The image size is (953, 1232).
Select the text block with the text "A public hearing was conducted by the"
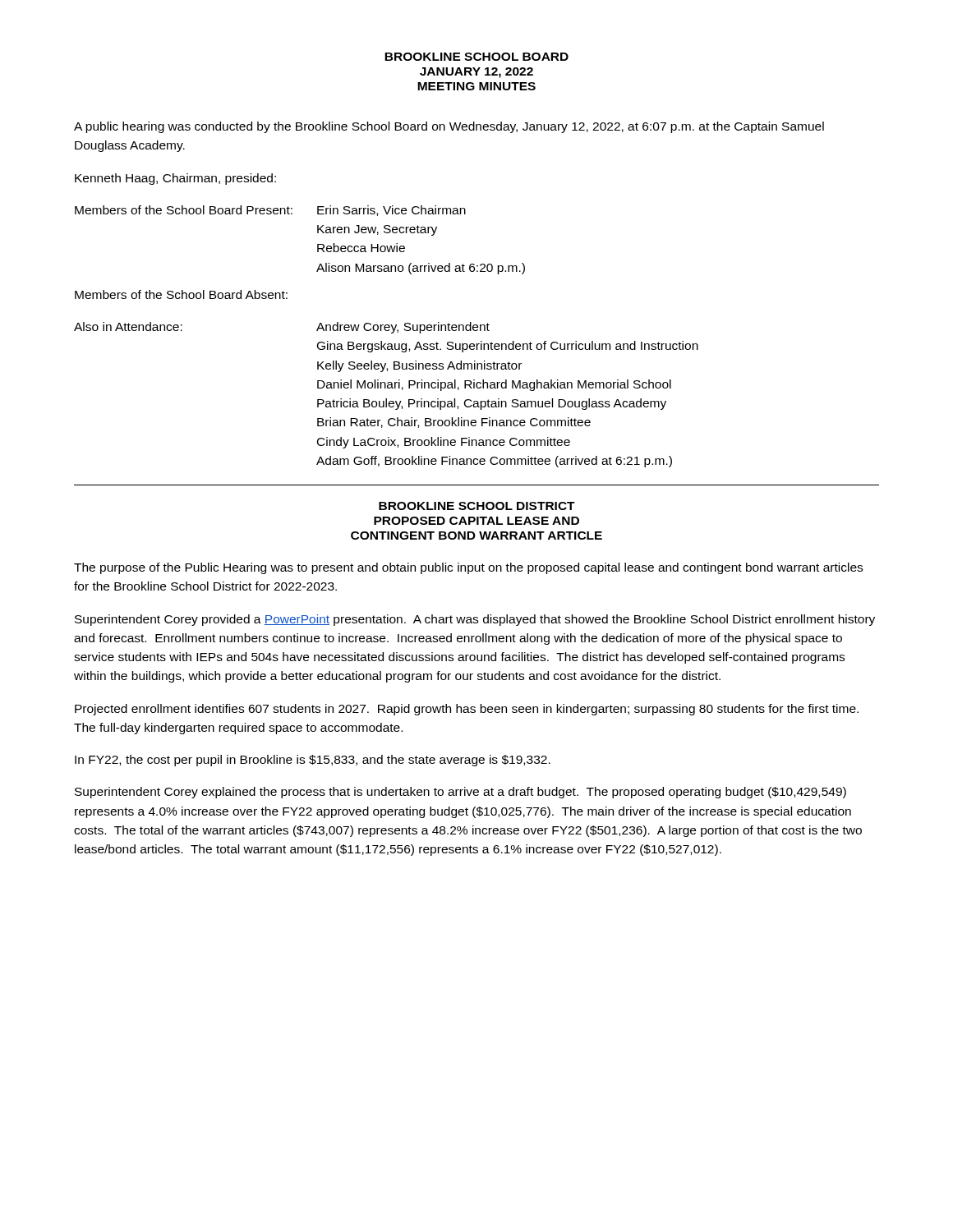[x=449, y=136]
